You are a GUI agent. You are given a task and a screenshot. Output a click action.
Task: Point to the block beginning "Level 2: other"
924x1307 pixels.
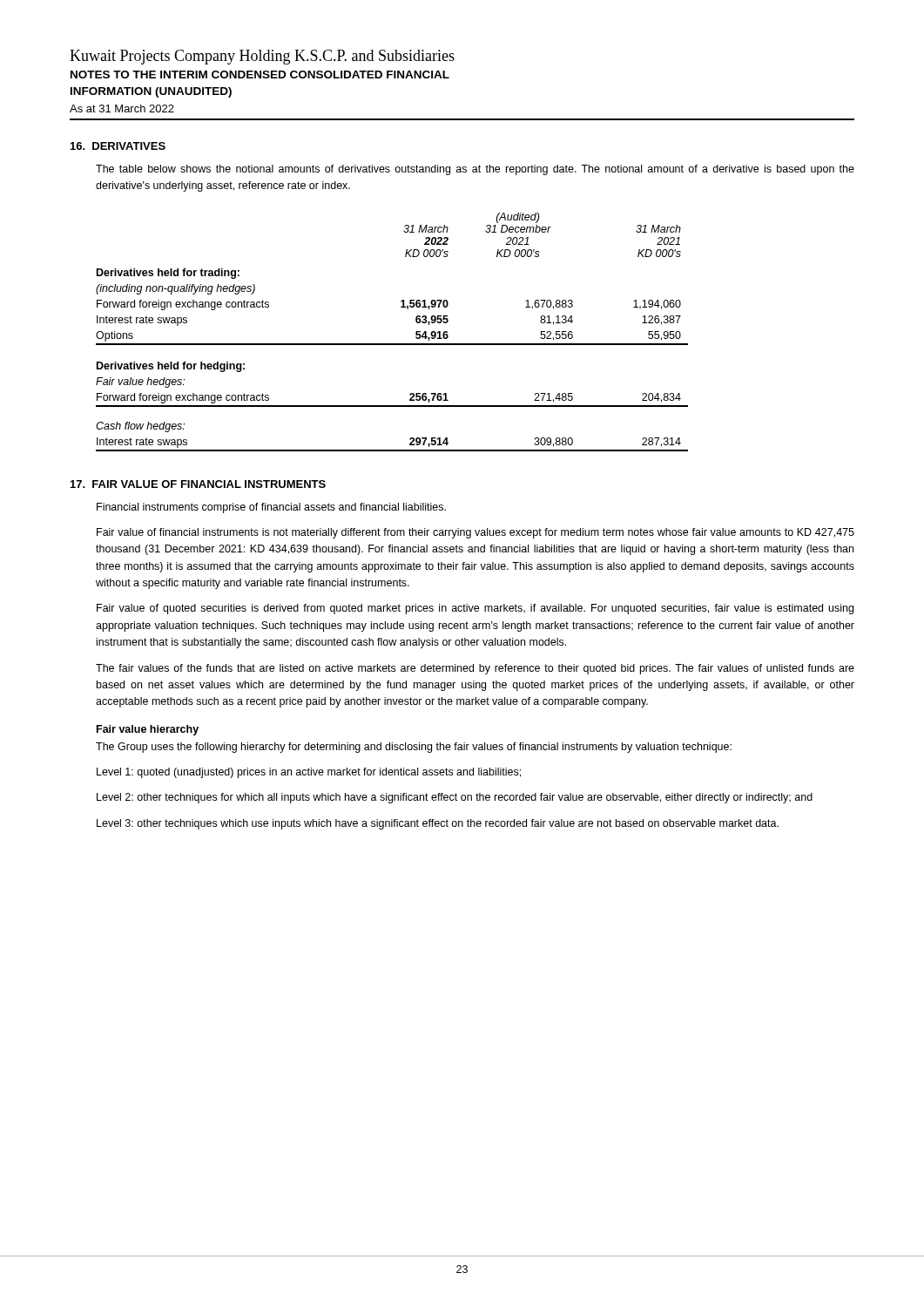click(x=454, y=798)
